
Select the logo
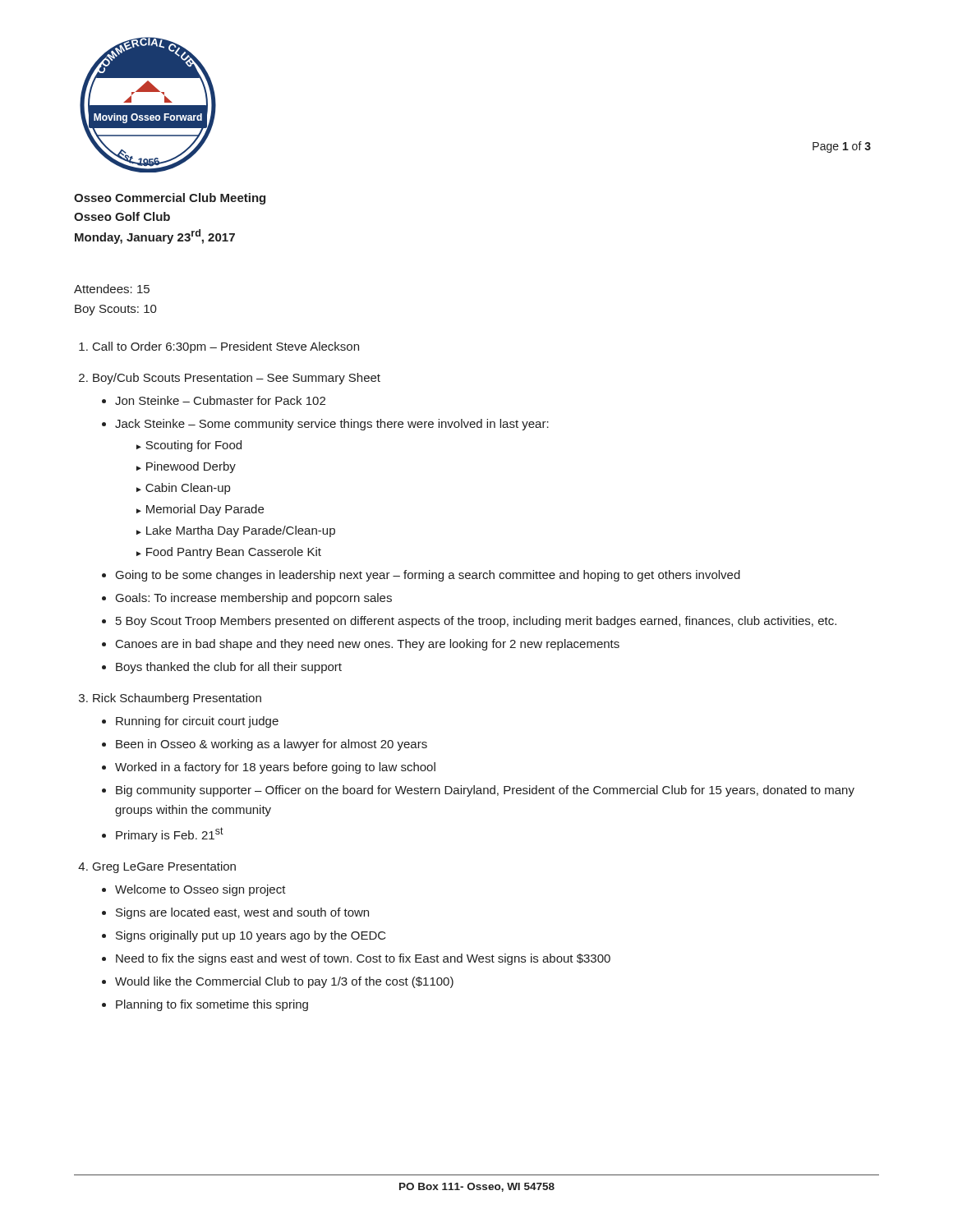click(148, 103)
